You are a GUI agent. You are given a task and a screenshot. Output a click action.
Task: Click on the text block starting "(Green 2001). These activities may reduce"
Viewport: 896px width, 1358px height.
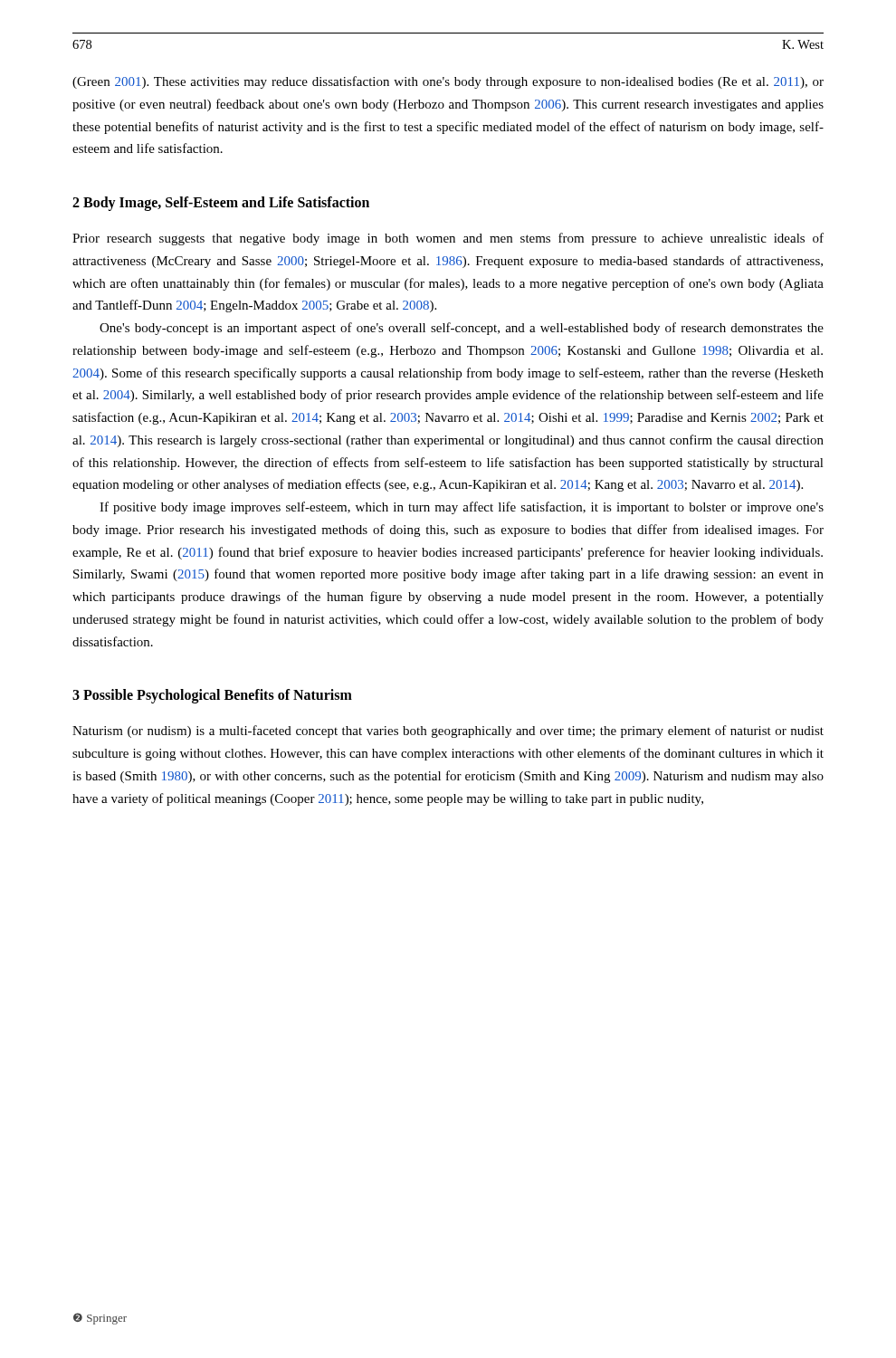448,115
